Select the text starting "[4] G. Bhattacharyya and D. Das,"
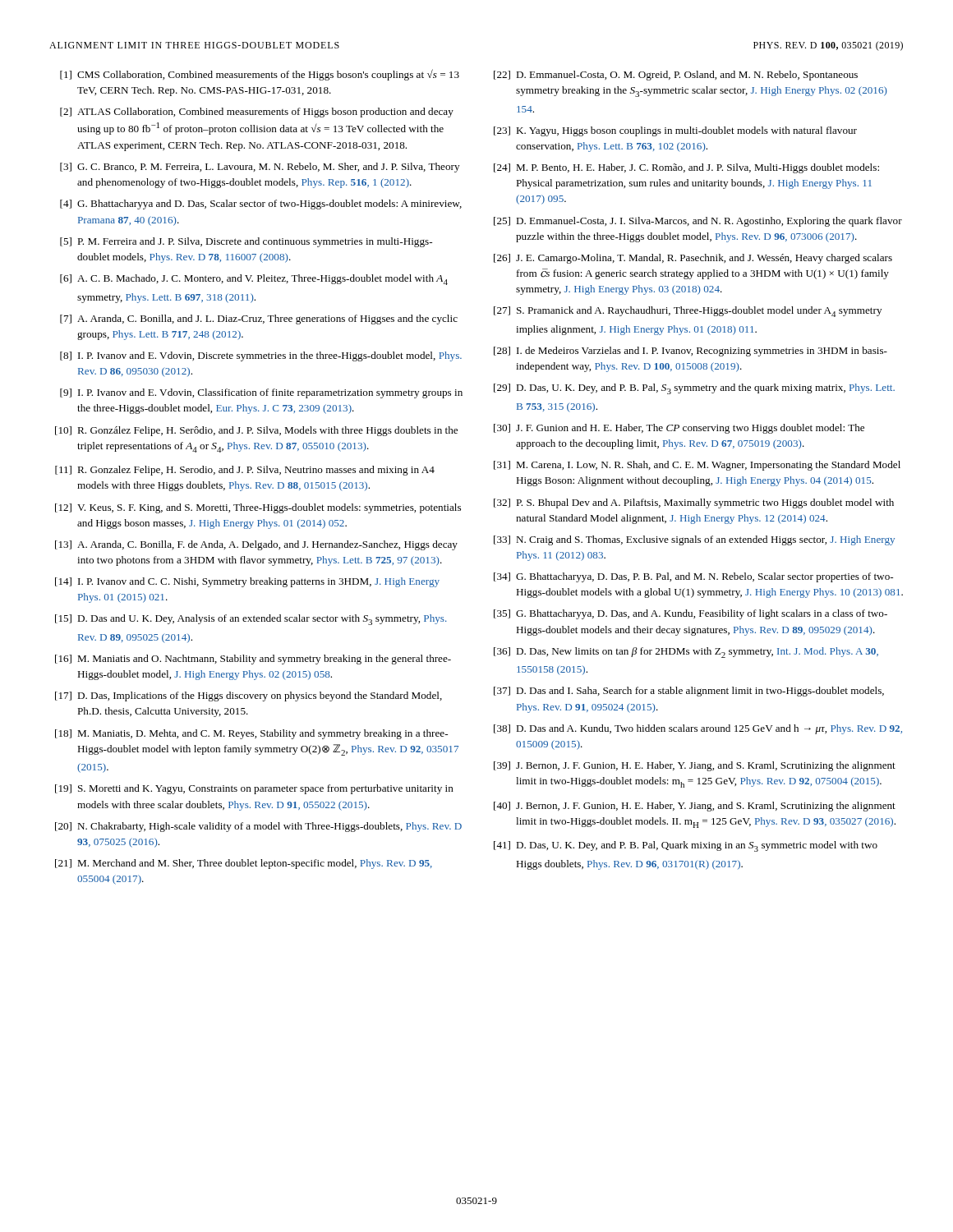 pos(257,211)
